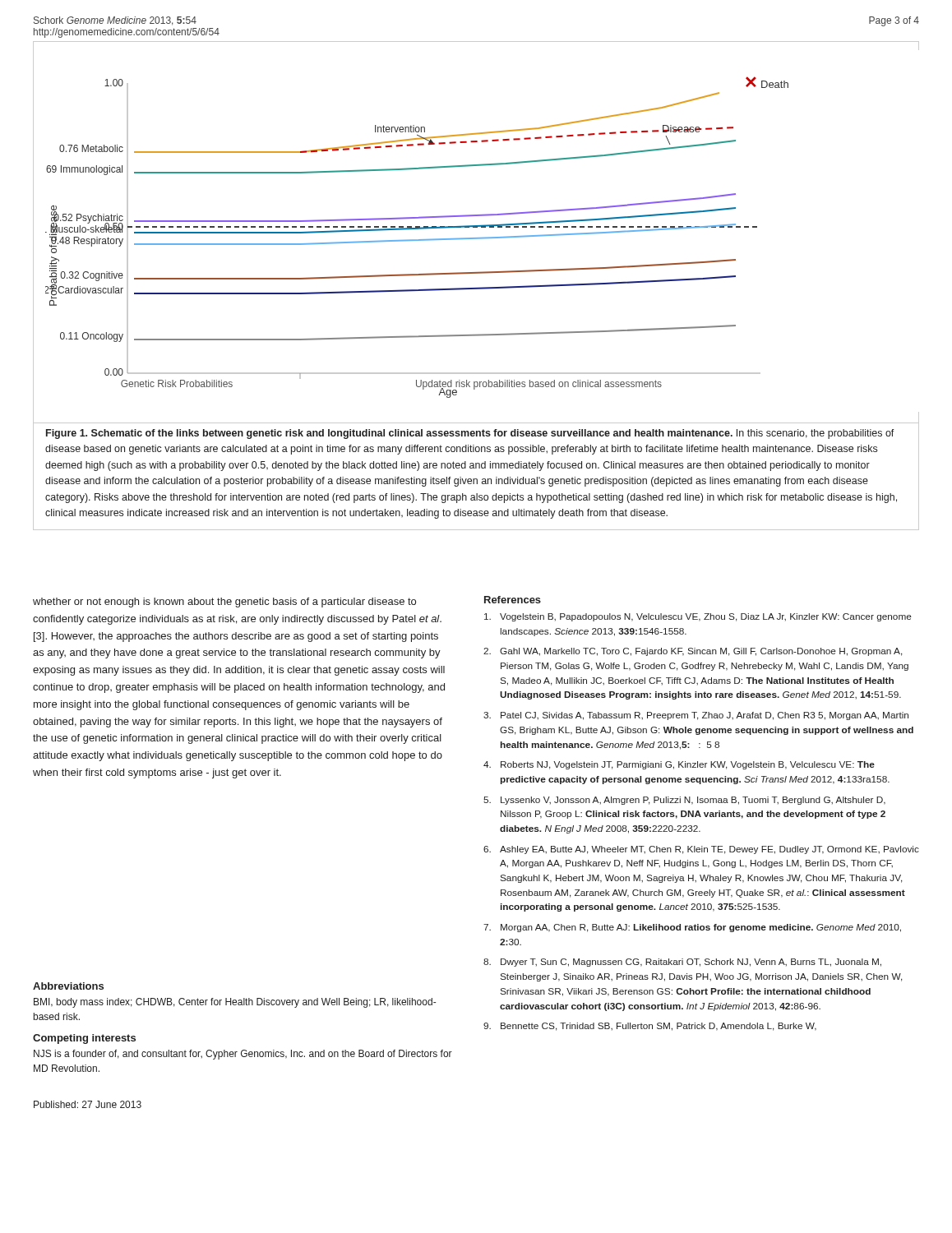The height and width of the screenshot is (1233, 952).
Task: Locate the section header with the text "Competing interests"
Action: (85, 1038)
